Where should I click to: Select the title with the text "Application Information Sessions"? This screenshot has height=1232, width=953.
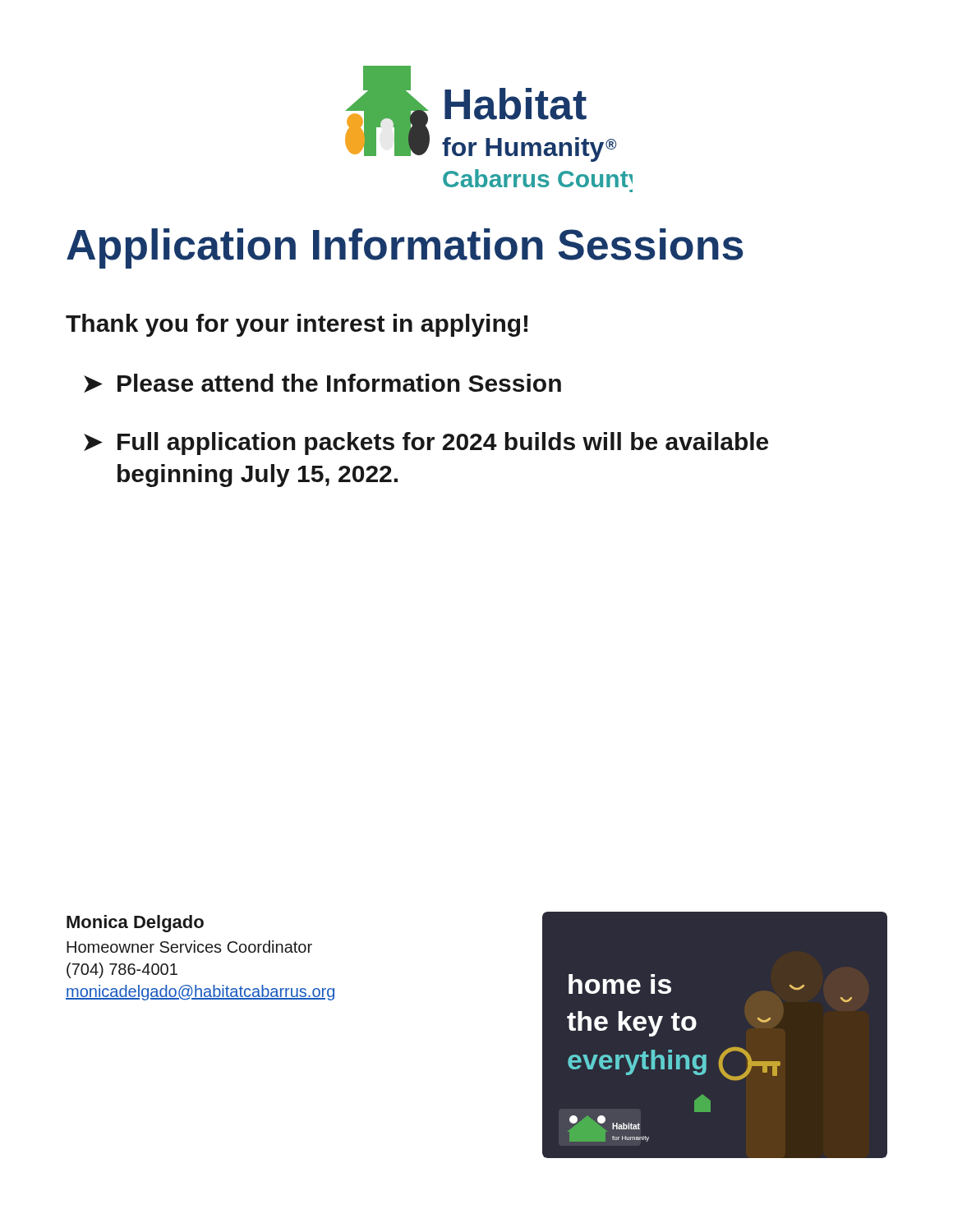point(405,245)
